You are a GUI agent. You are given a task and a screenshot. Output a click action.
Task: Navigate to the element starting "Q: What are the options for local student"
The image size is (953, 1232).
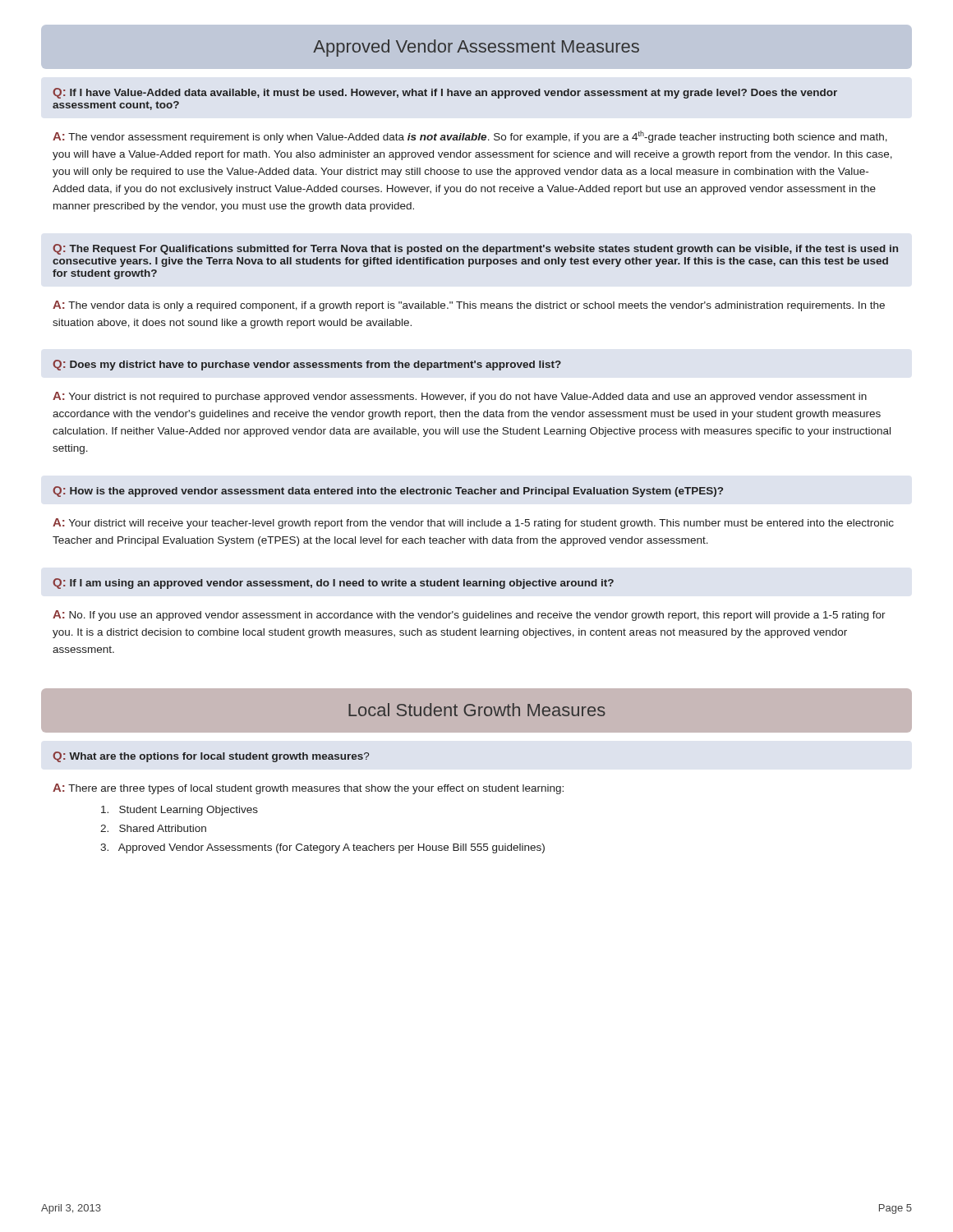211,757
